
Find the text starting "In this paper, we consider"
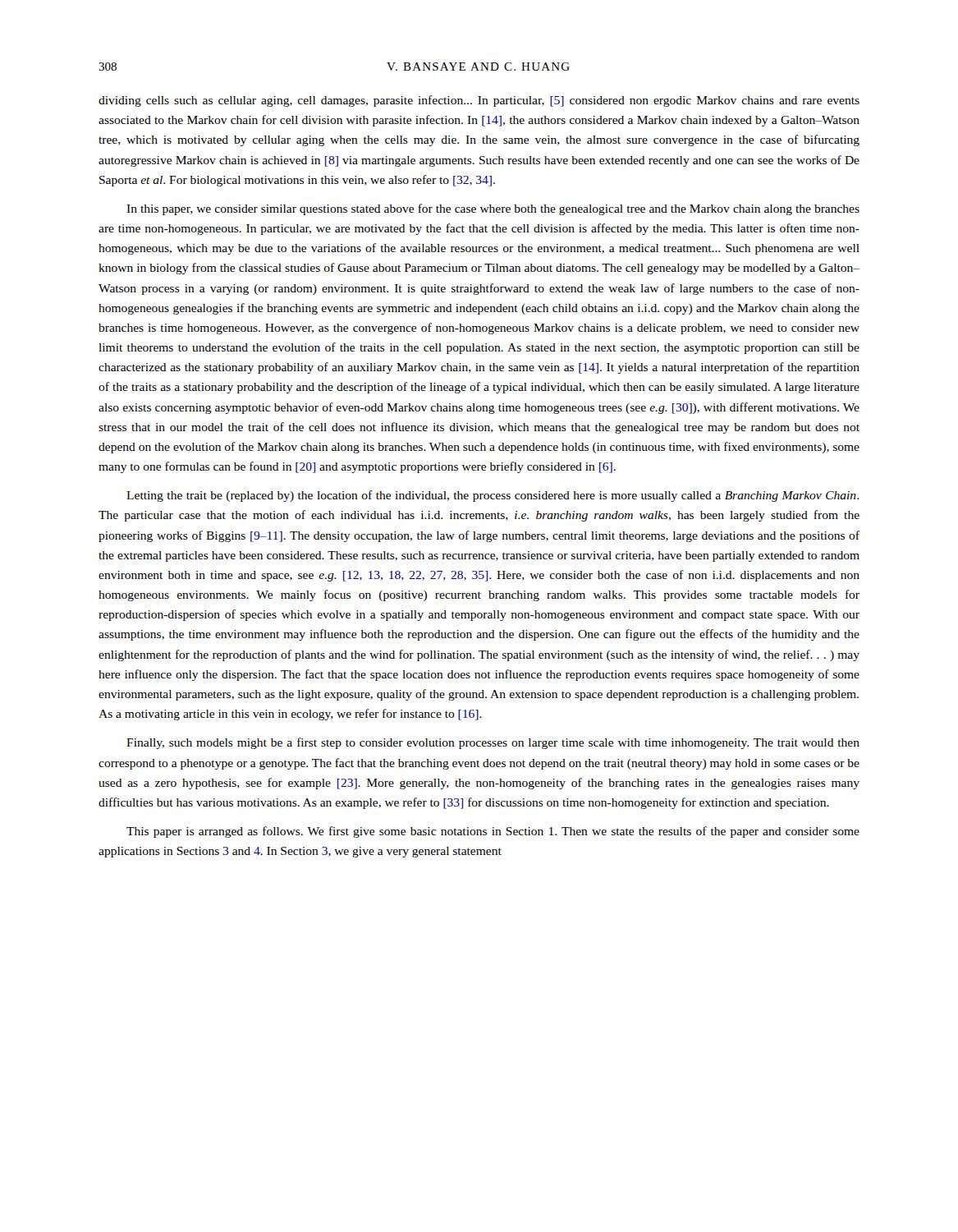(x=479, y=338)
